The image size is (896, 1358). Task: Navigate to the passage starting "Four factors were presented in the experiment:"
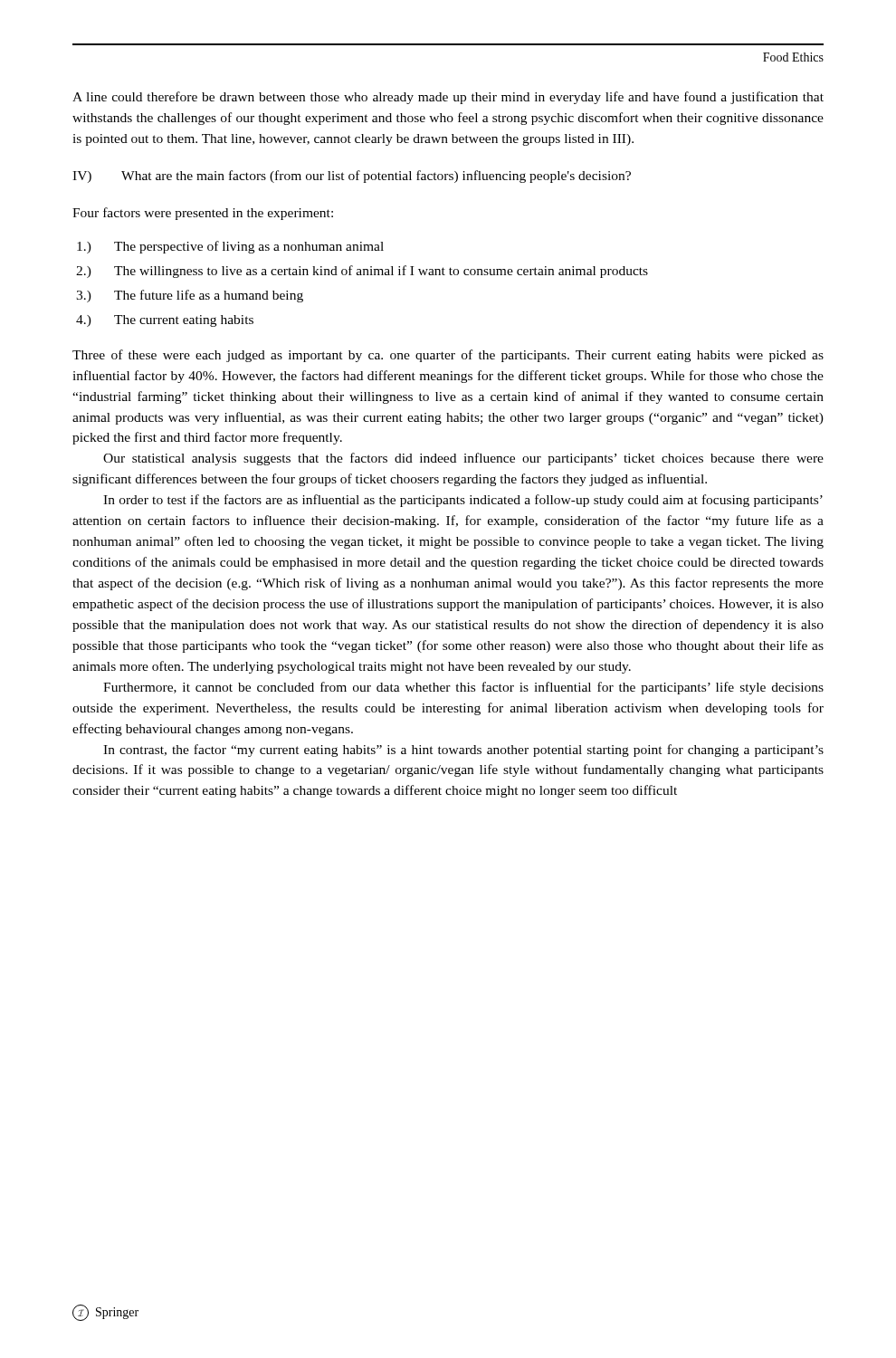coord(203,212)
